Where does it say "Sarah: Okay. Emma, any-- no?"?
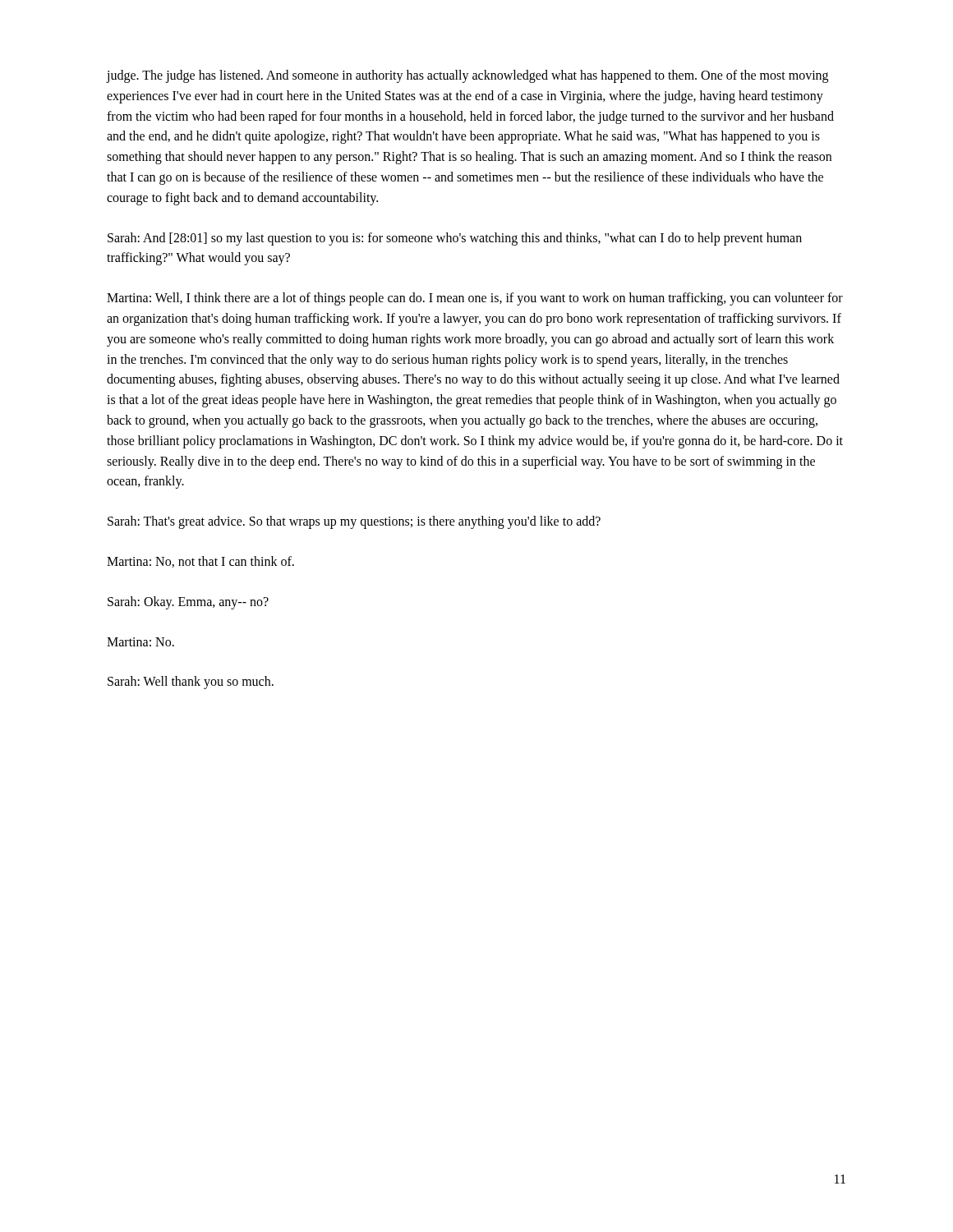This screenshot has width=953, height=1232. (188, 601)
